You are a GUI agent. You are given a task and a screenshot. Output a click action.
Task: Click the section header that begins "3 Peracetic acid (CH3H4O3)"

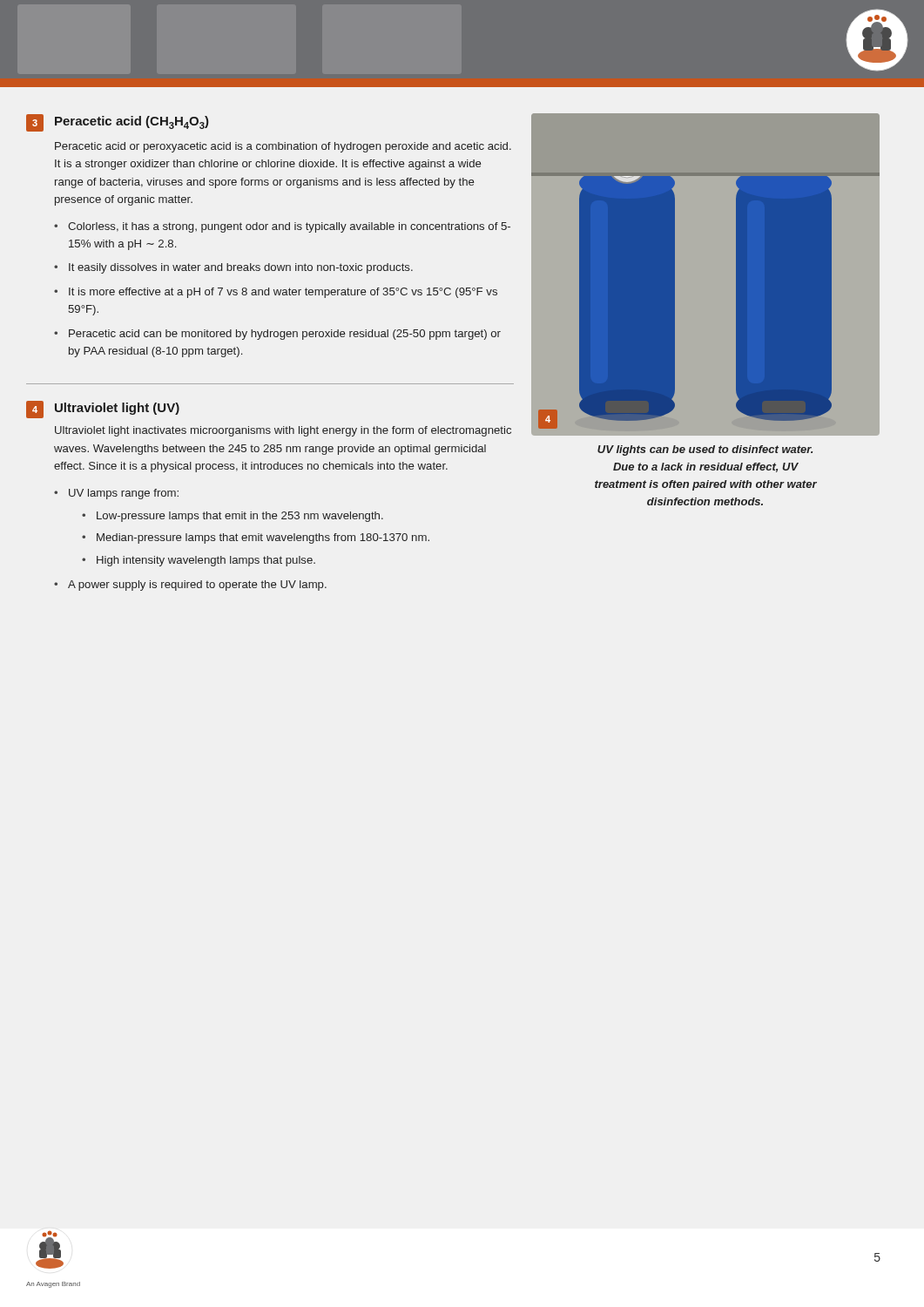(x=284, y=236)
